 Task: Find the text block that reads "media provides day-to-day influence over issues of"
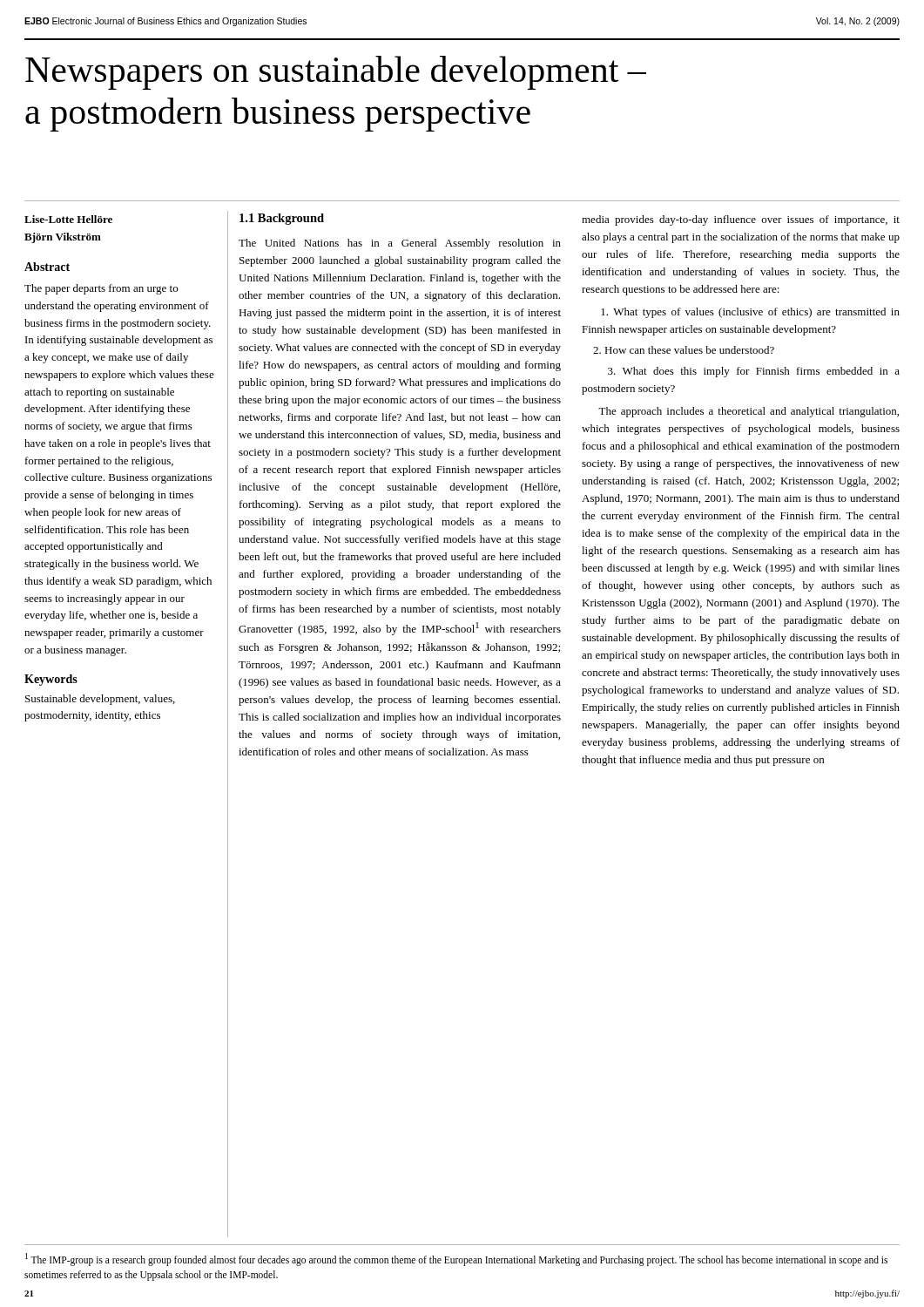(741, 490)
